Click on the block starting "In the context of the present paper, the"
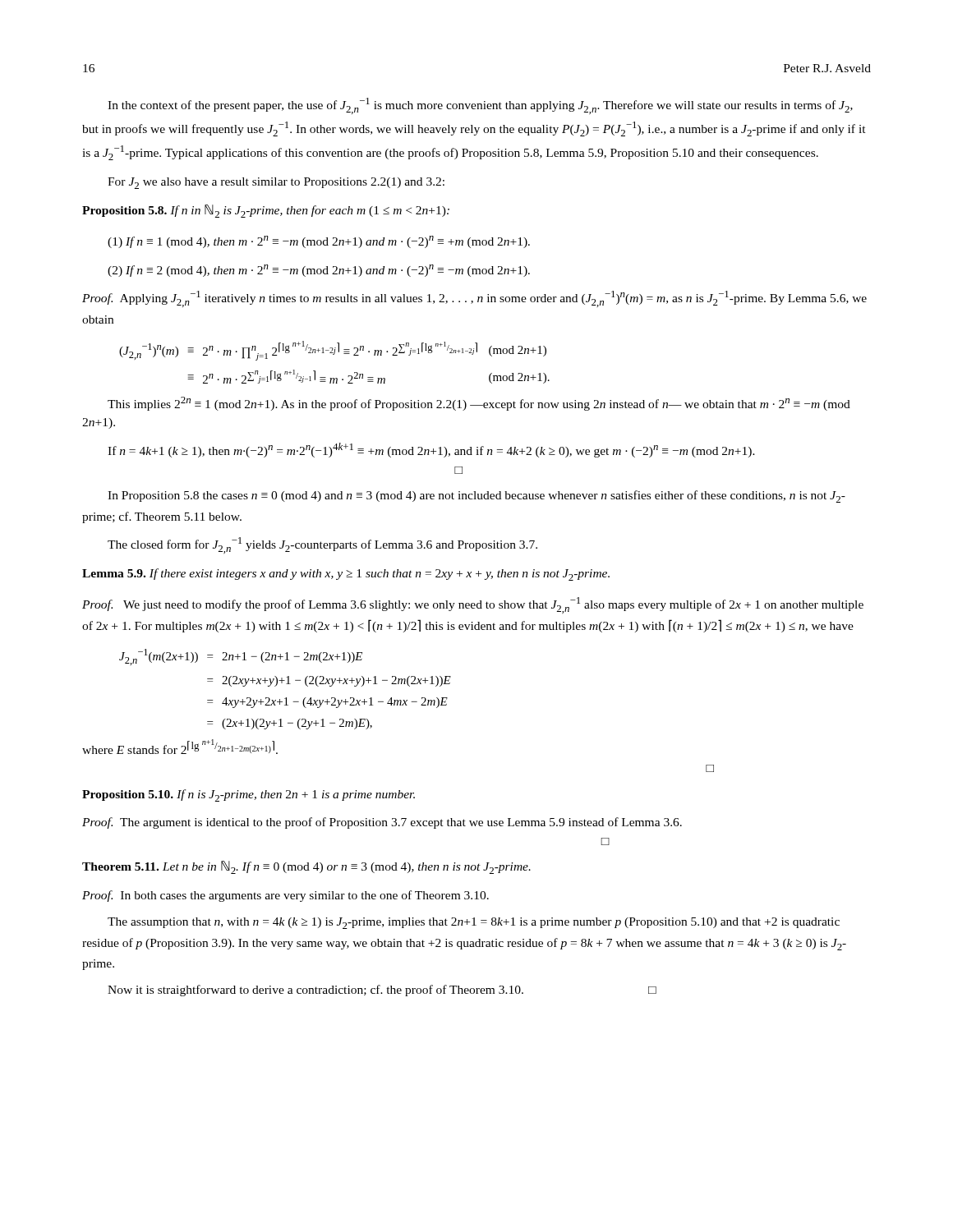Image resolution: width=953 pixels, height=1232 pixels. [476, 130]
